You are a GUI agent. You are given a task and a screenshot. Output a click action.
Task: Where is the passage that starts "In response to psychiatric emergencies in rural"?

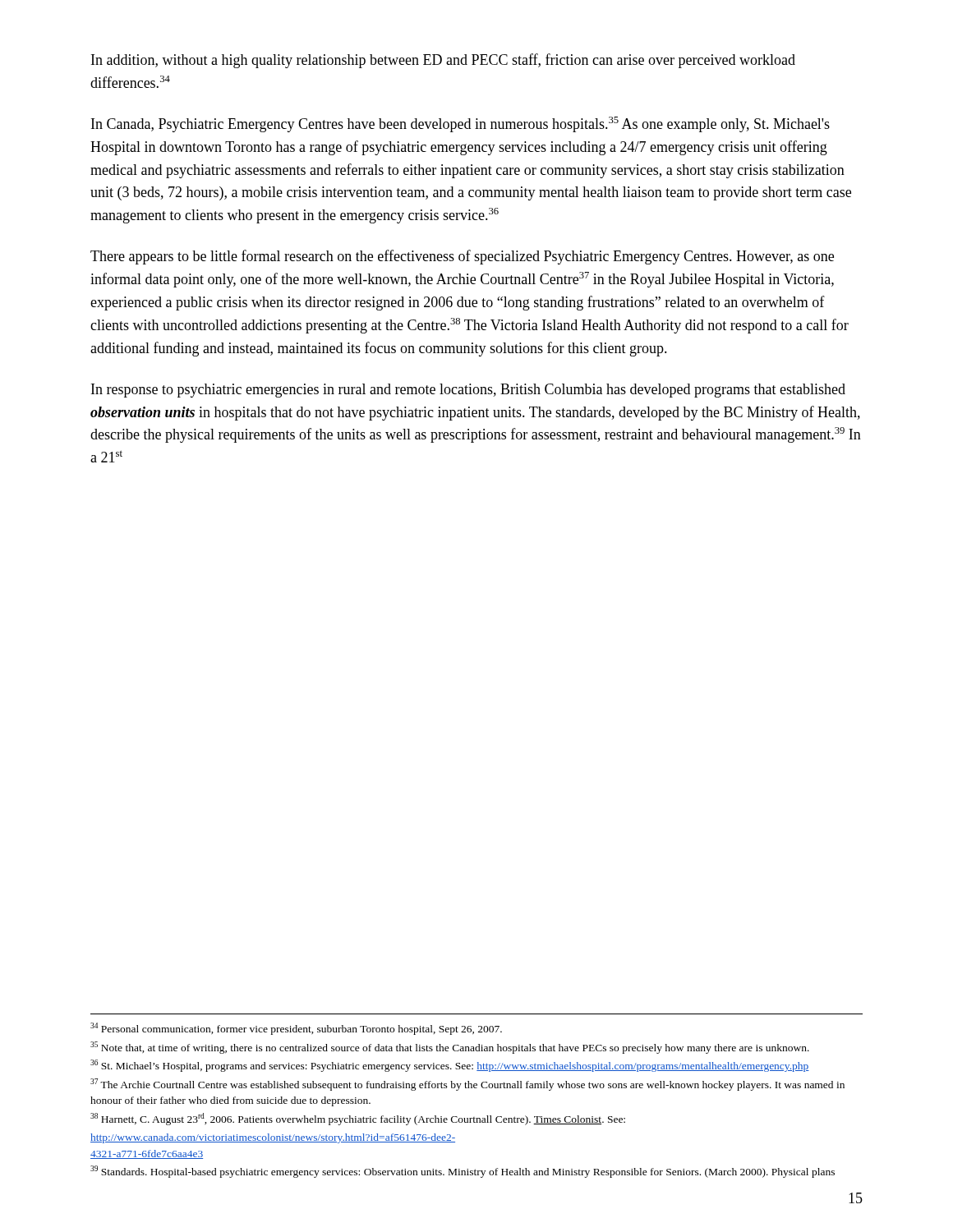click(x=476, y=423)
